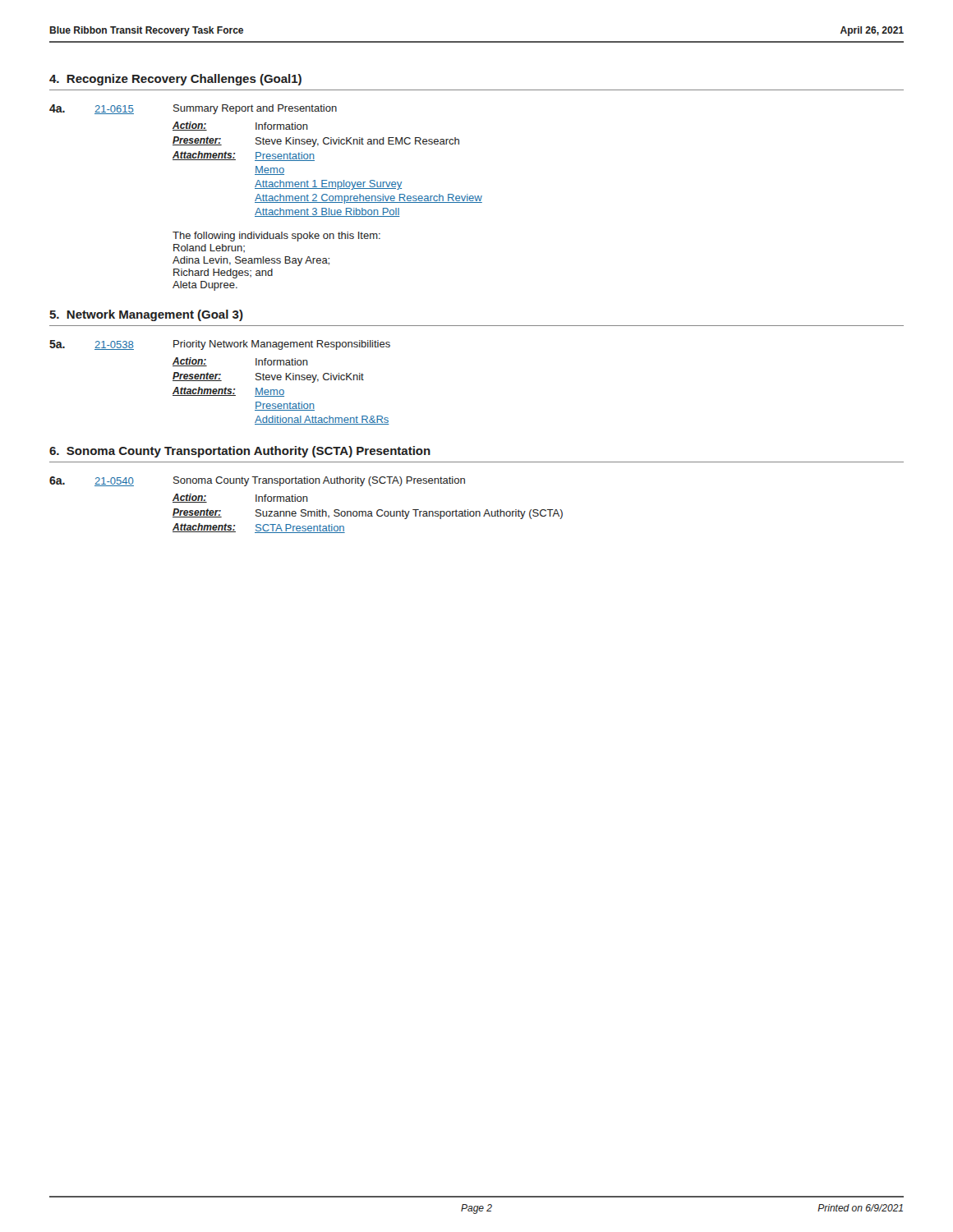Find the list item with the text "Presenter: Suzanne Smith, Sonoma"
The image size is (953, 1232).
(x=368, y=513)
